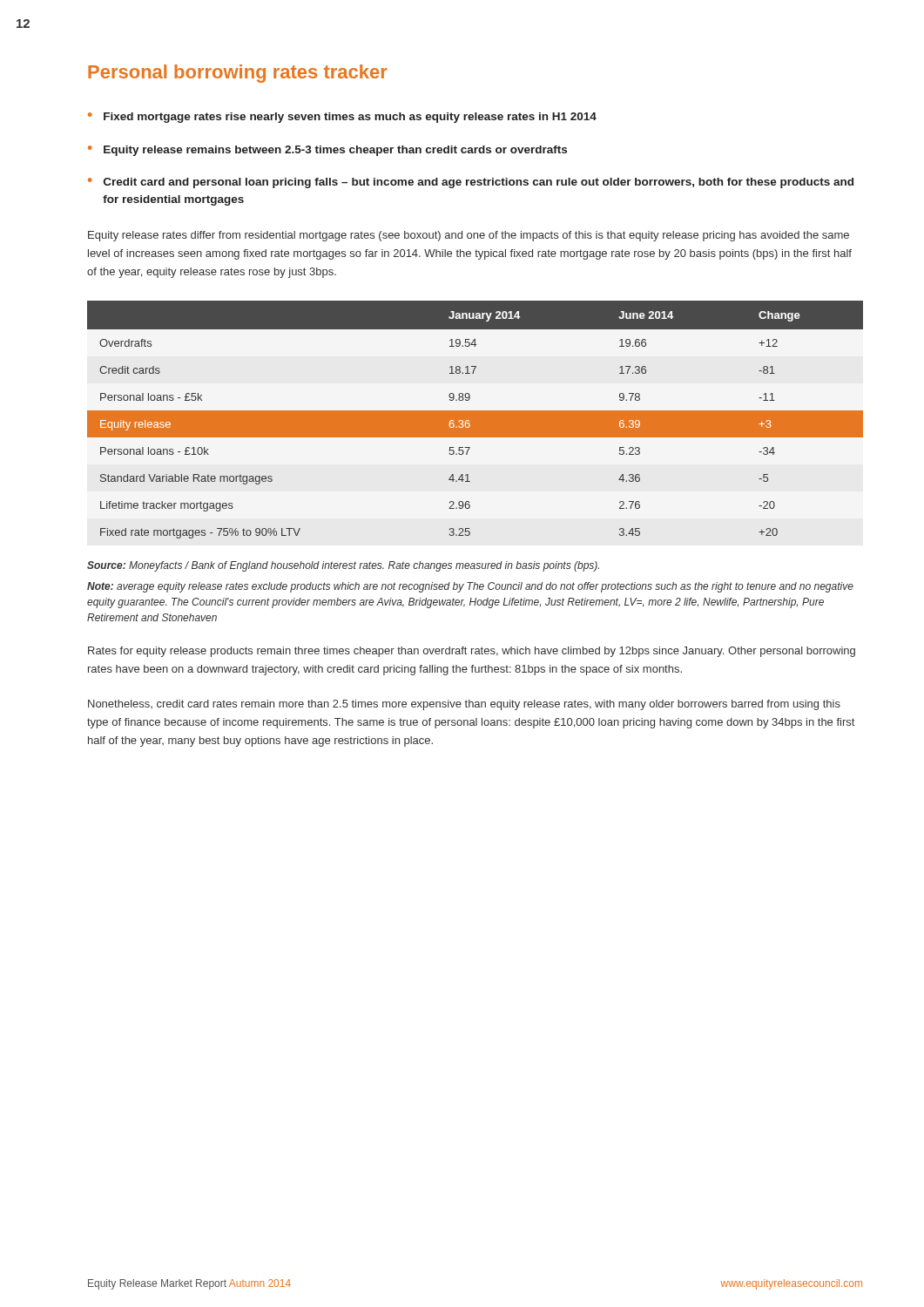924x1307 pixels.
Task: Find the block on this page that starts "• Fixed mortgage"
Action: (x=342, y=117)
